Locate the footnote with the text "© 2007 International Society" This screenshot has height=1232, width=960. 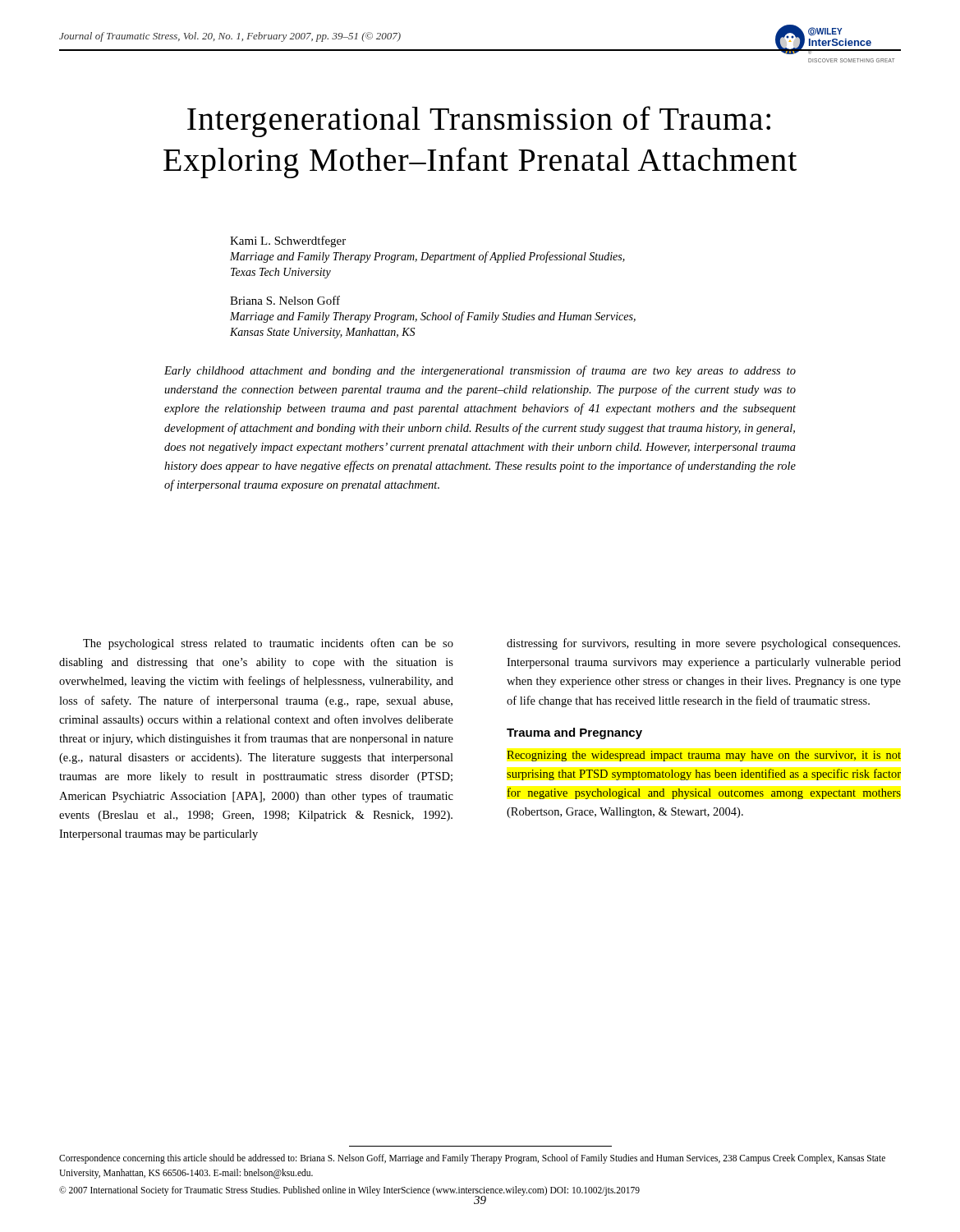[480, 1190]
